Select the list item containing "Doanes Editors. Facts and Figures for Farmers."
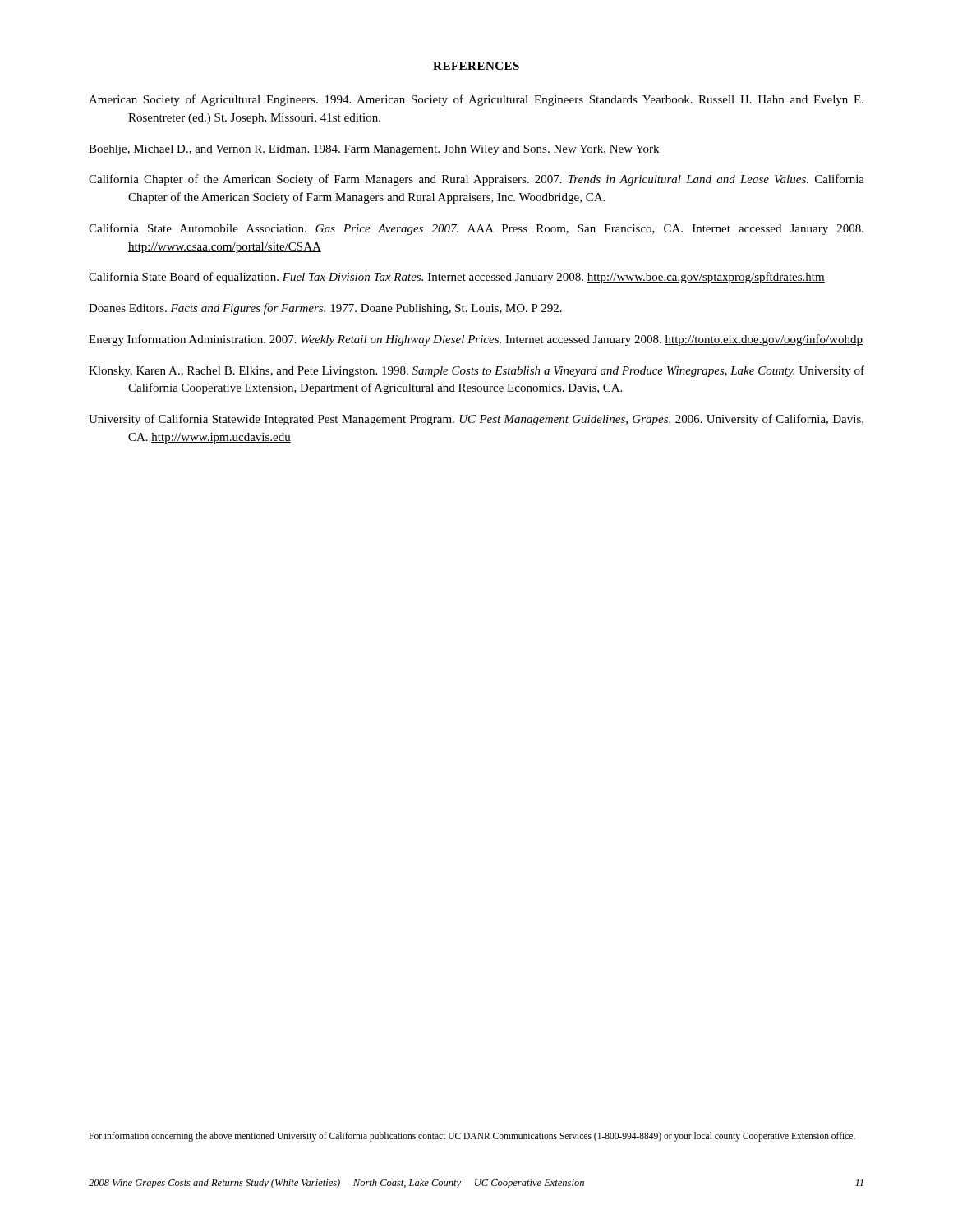This screenshot has height=1232, width=953. [325, 308]
